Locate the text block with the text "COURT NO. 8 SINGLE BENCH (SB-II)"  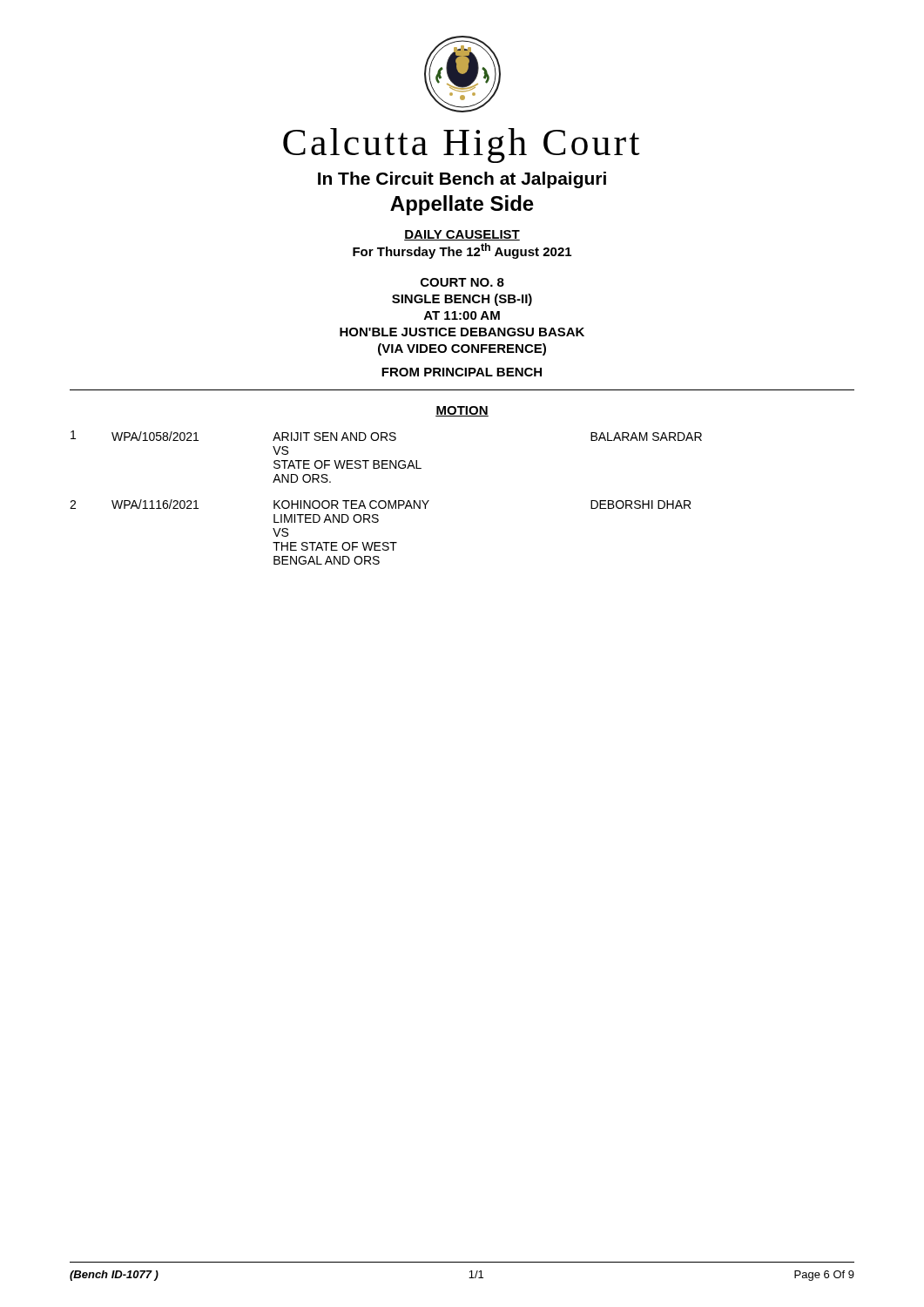(x=462, y=315)
